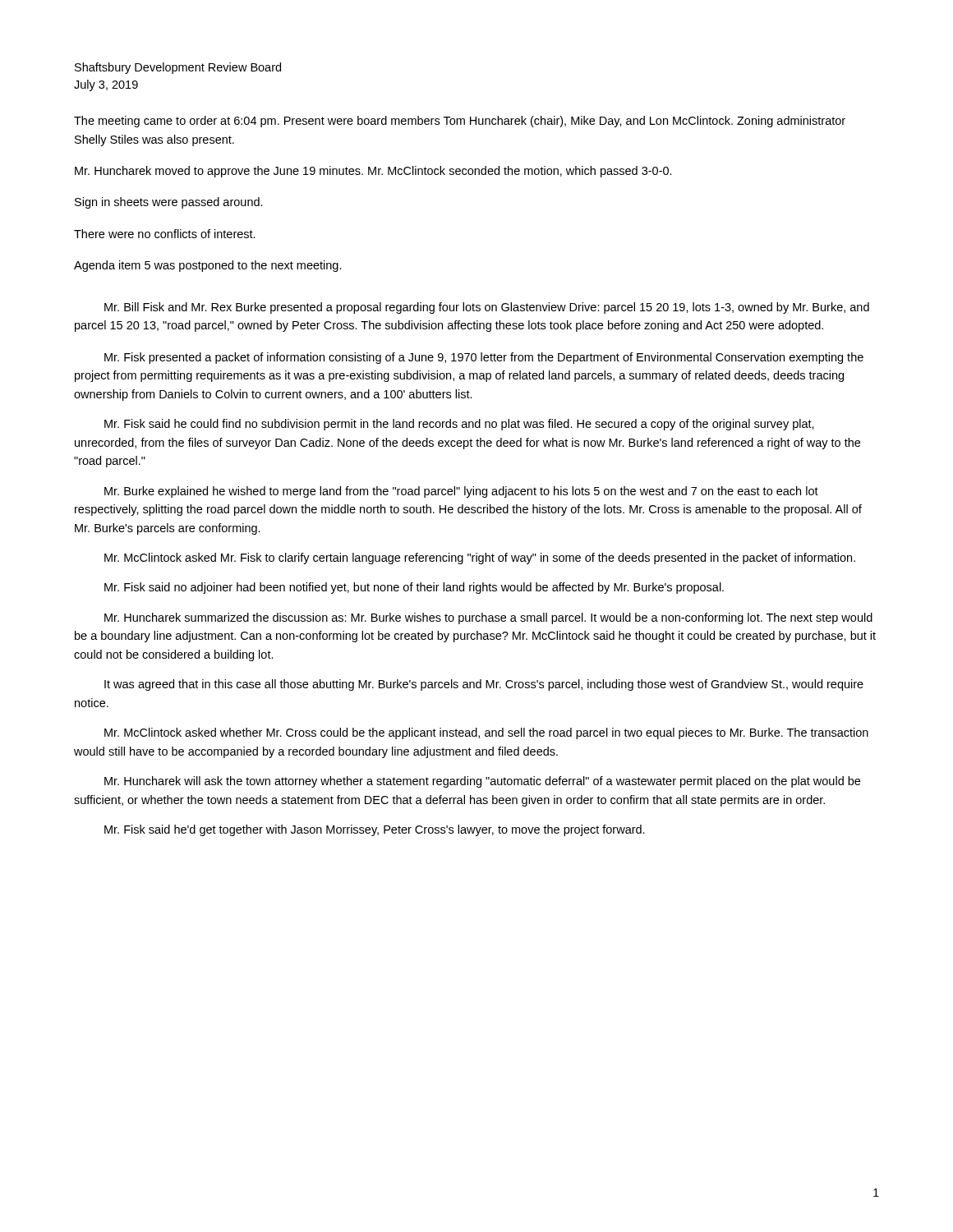Locate the block starting "Mr. Huncharek summarized the discussion as: Mr."
The height and width of the screenshot is (1232, 953).
(475, 636)
